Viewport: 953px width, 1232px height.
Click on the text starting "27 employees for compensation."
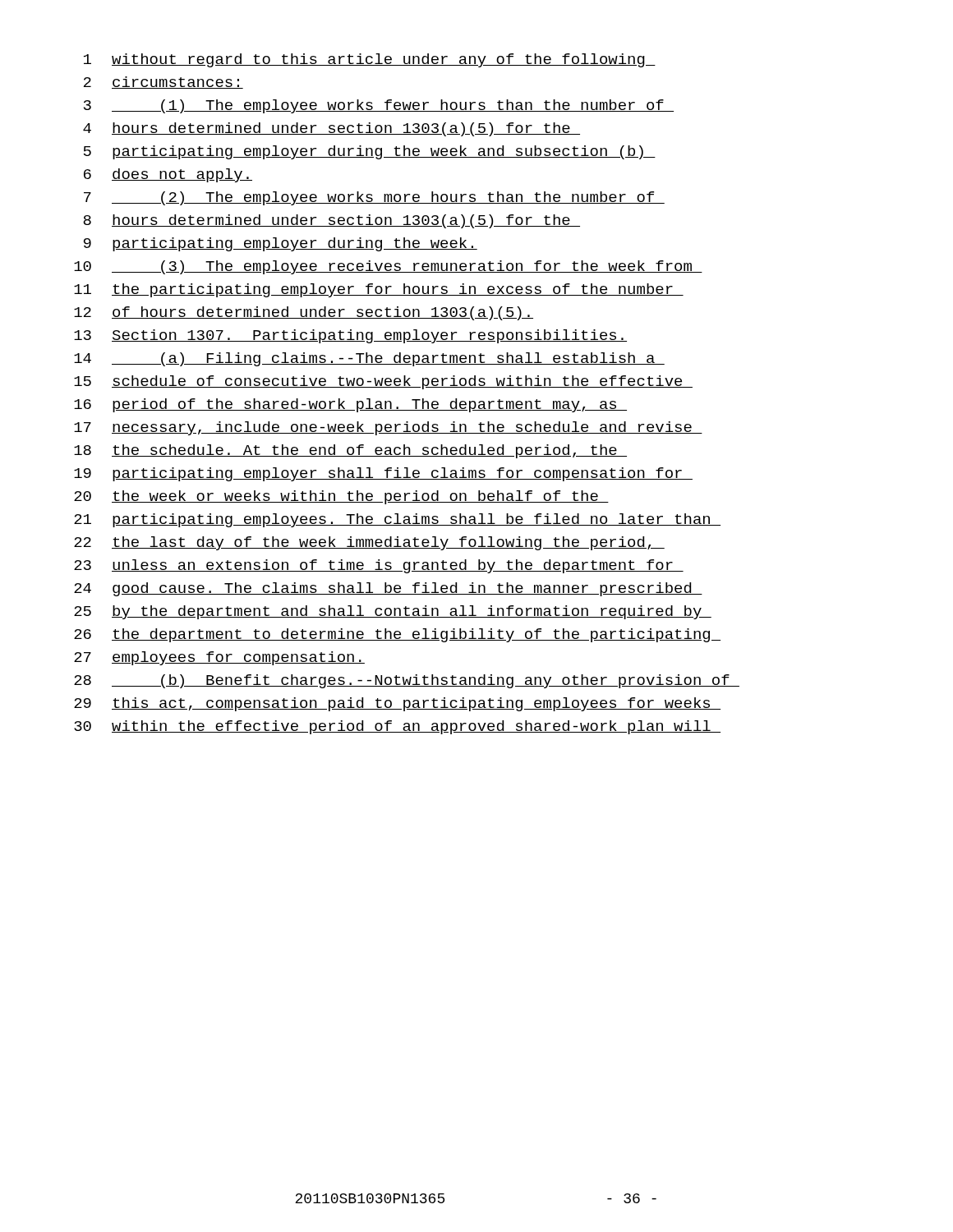(219, 658)
